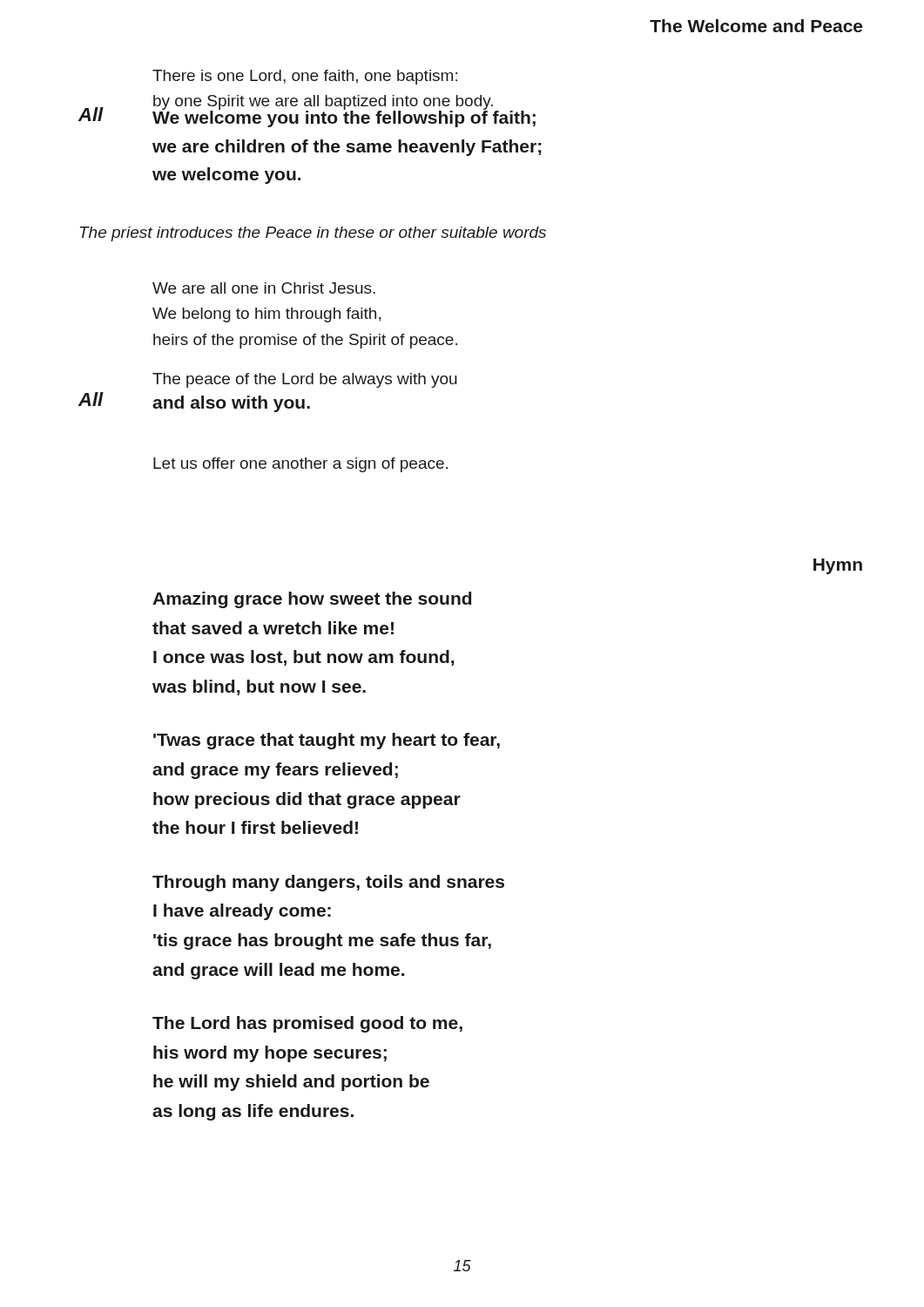Where is the section header that starts "The Welcome and"?
924x1307 pixels.
click(x=756, y=26)
